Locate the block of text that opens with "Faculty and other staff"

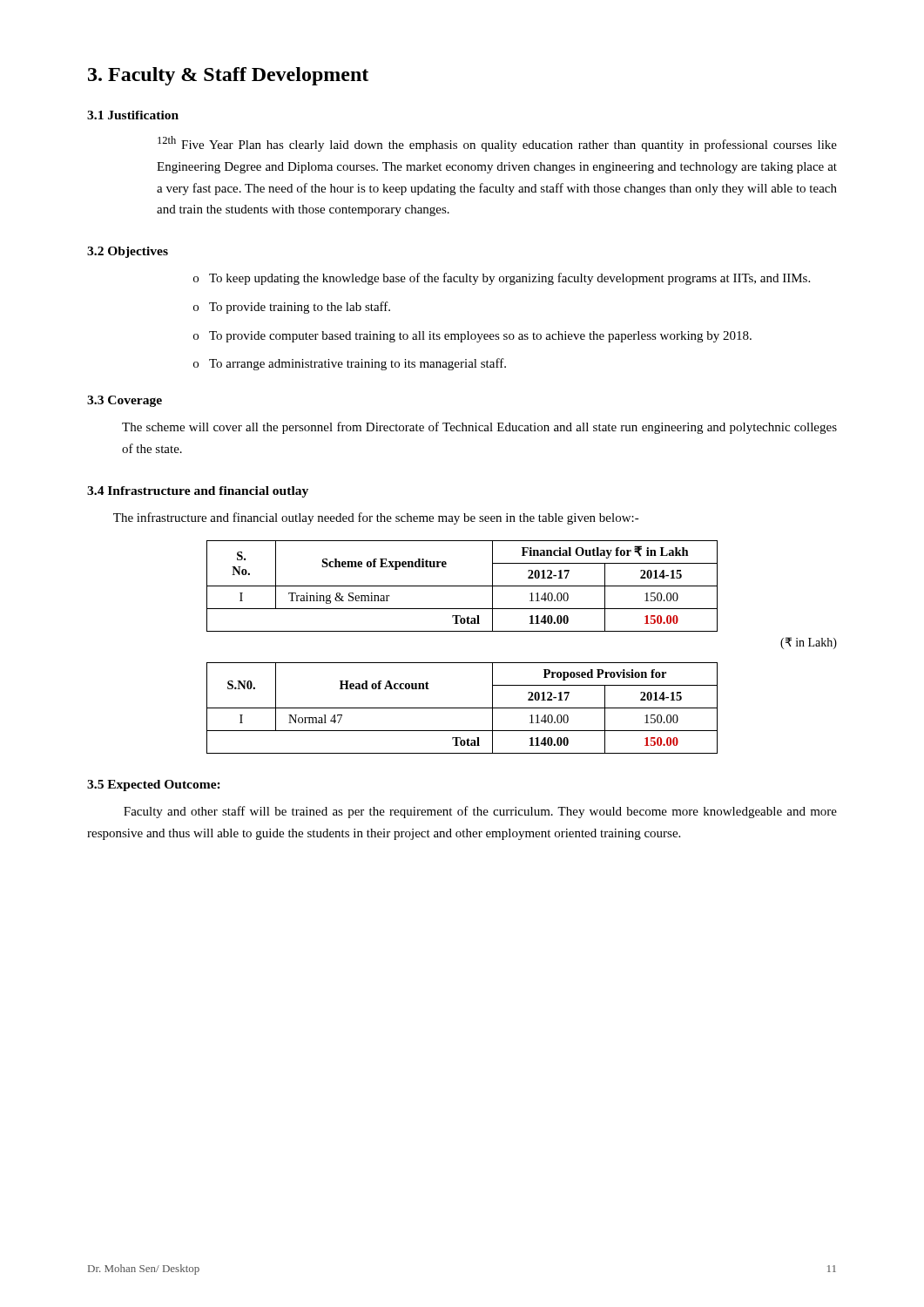click(462, 822)
